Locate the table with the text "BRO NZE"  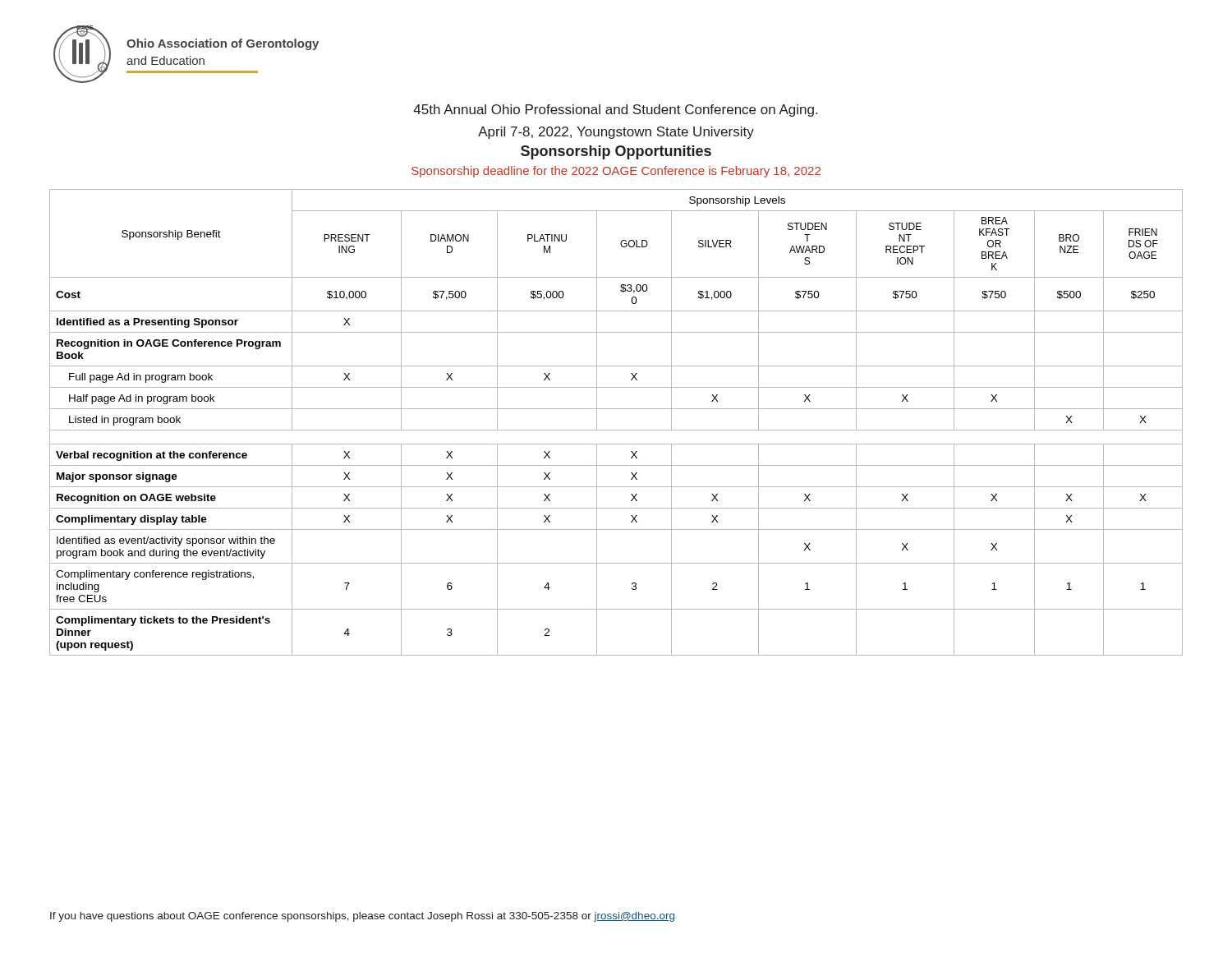616,423
